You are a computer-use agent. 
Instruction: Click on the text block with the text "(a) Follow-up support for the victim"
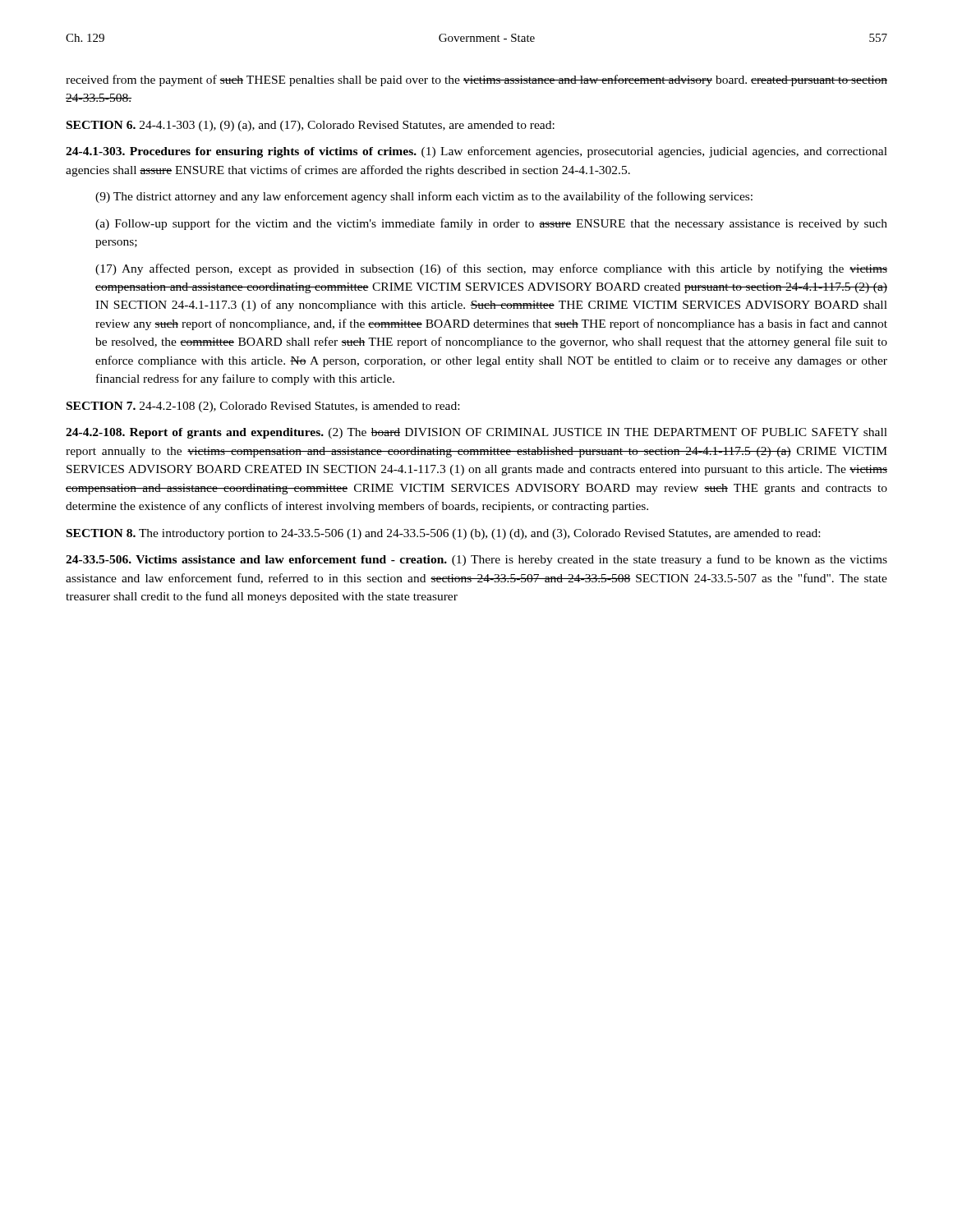491,232
